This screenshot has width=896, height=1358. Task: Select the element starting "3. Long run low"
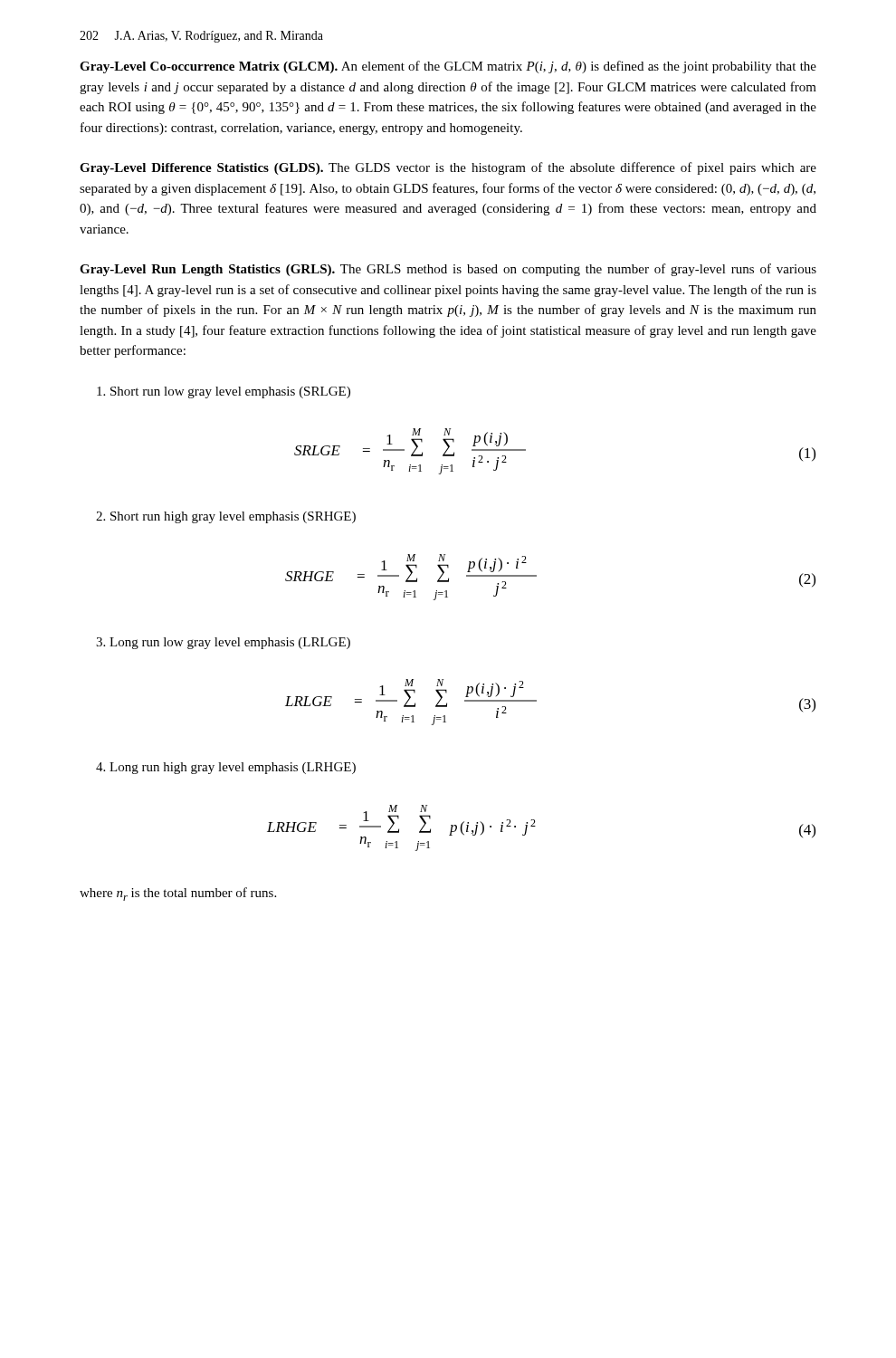tap(223, 641)
